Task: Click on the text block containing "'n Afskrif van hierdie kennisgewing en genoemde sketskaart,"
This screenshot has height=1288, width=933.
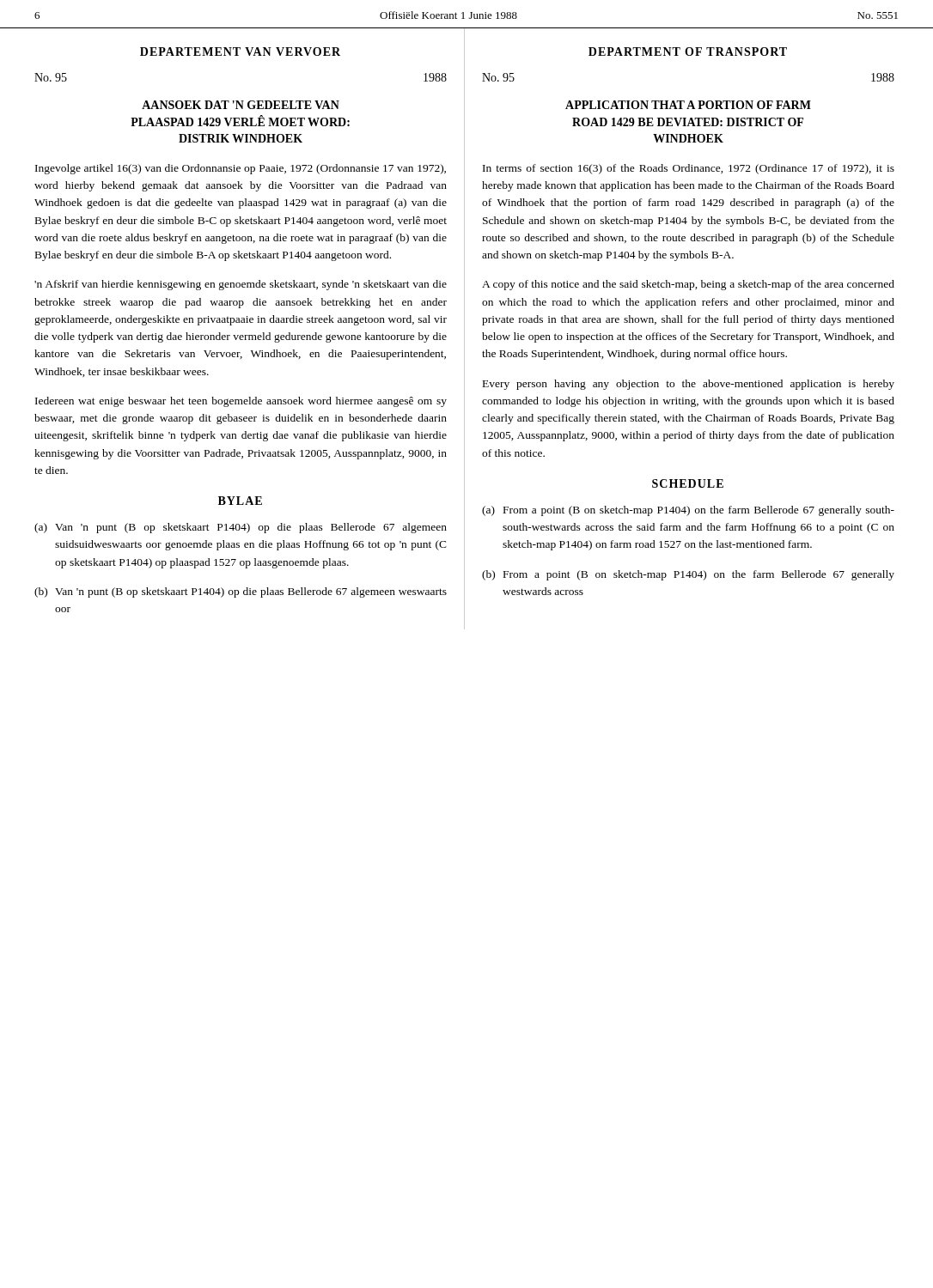Action: point(241,327)
